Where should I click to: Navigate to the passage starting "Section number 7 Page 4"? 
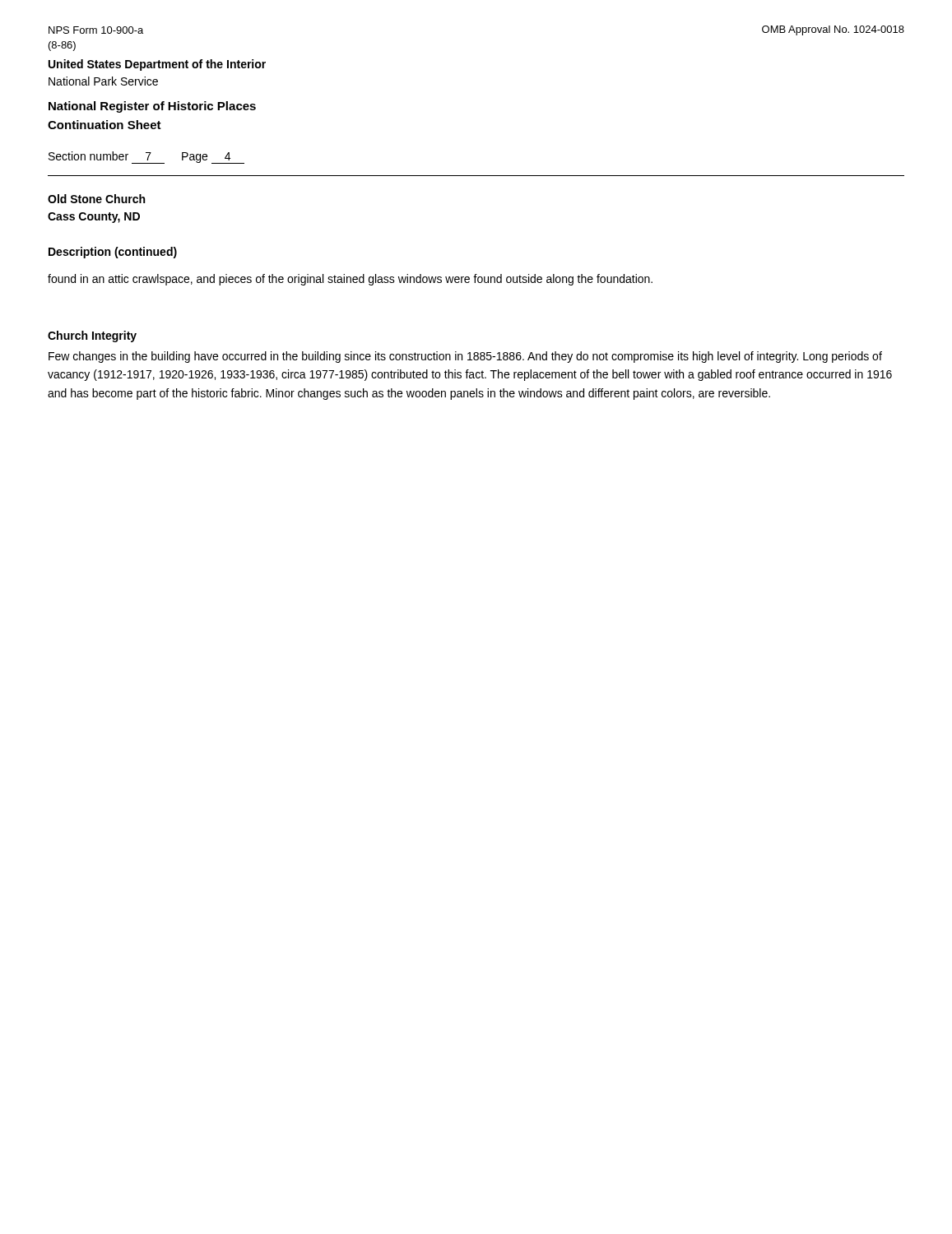click(146, 157)
